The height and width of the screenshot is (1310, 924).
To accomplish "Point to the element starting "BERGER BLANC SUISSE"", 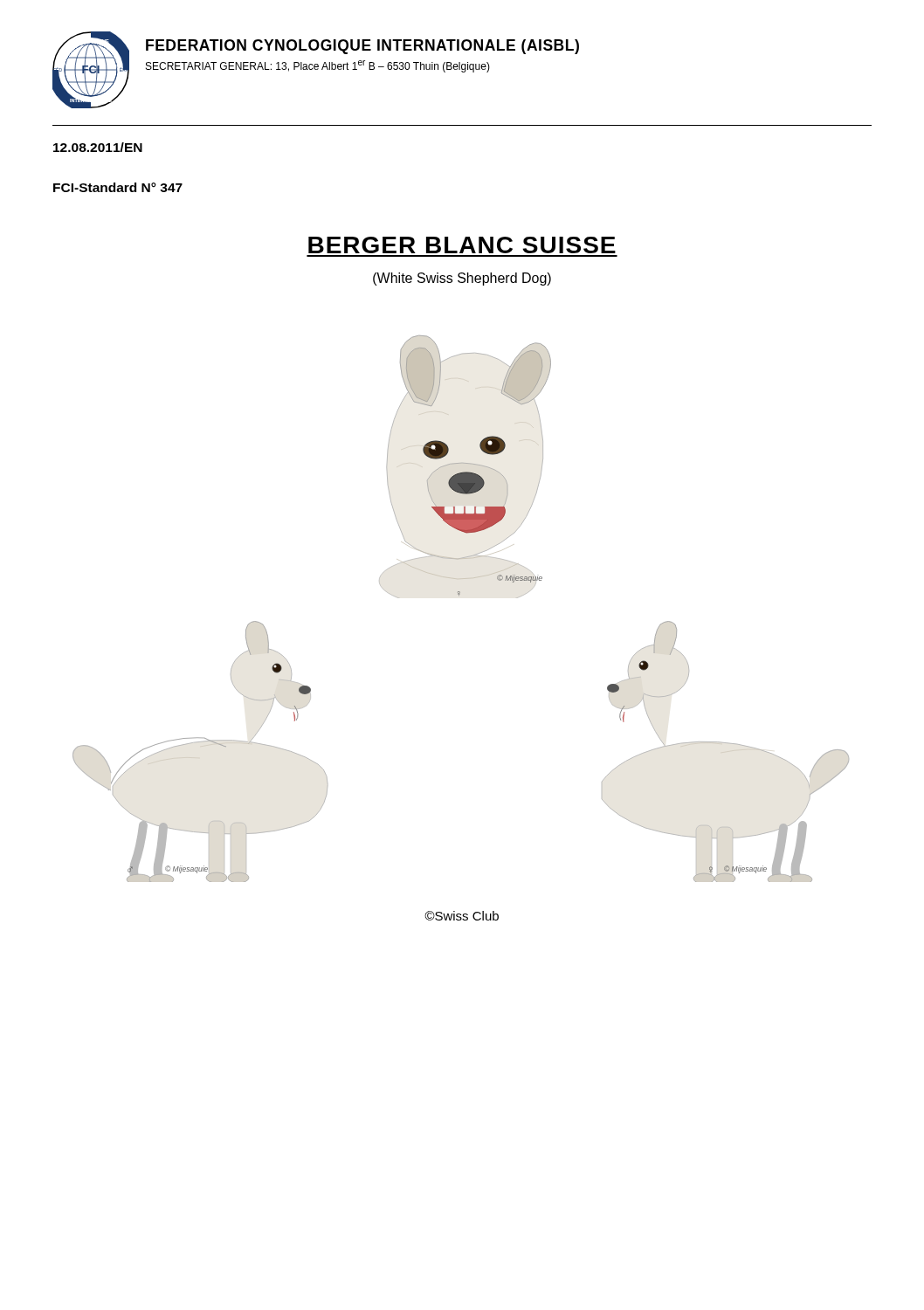I will (462, 245).
